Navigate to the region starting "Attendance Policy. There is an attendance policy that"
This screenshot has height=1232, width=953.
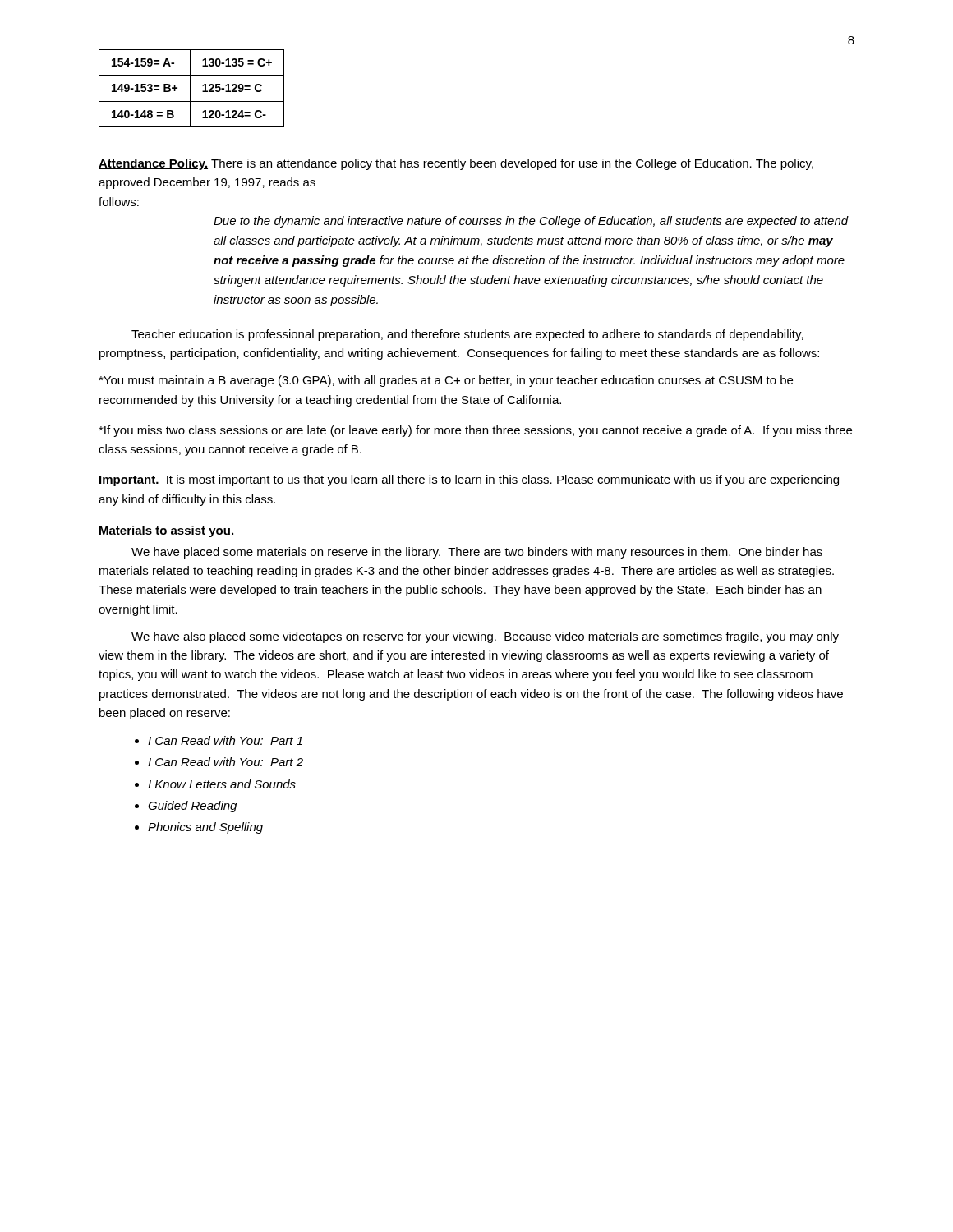[x=476, y=233]
